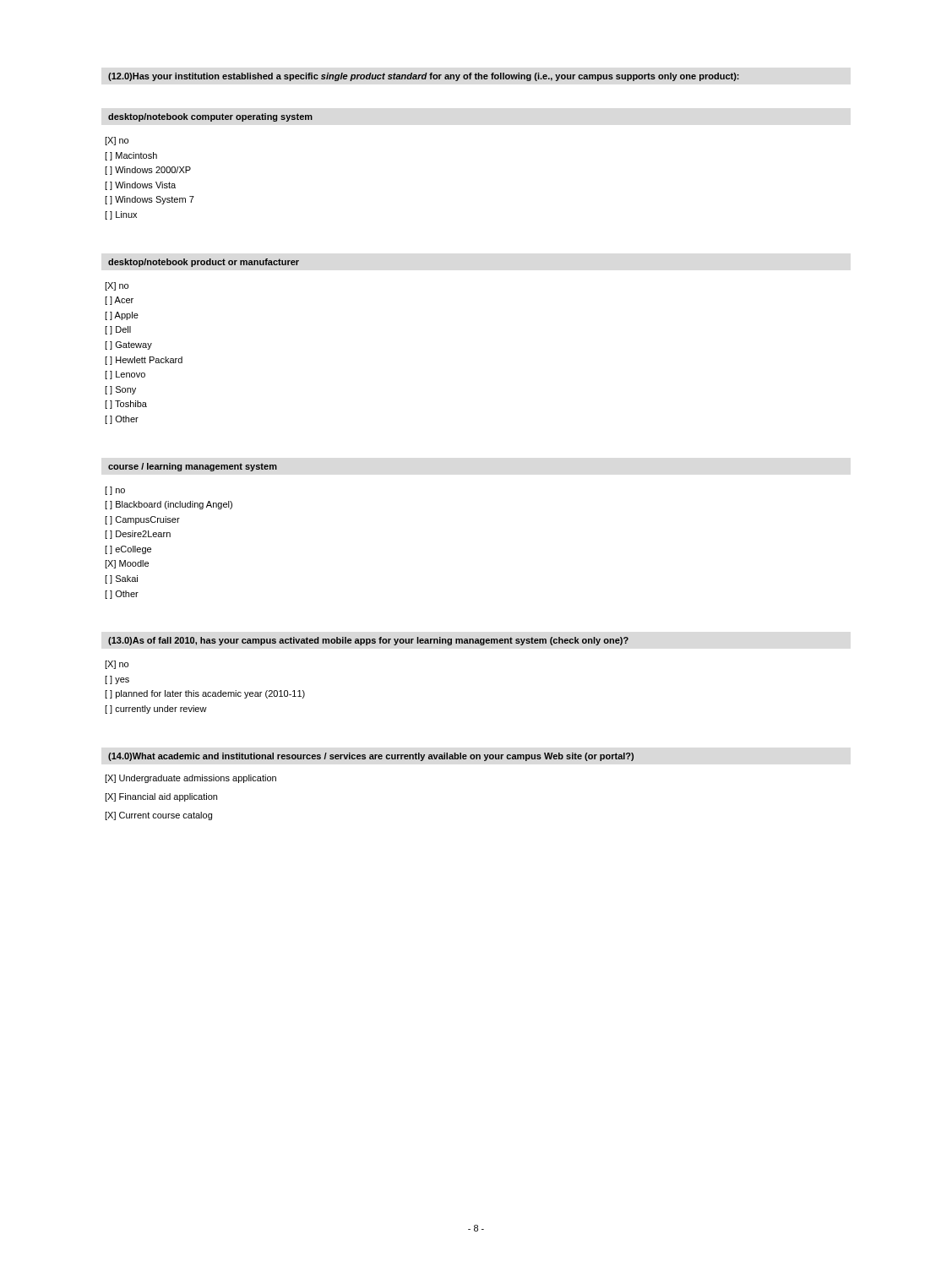Find the section header on this page that starts "course / learning"
The image size is (952, 1267).
coord(193,466)
